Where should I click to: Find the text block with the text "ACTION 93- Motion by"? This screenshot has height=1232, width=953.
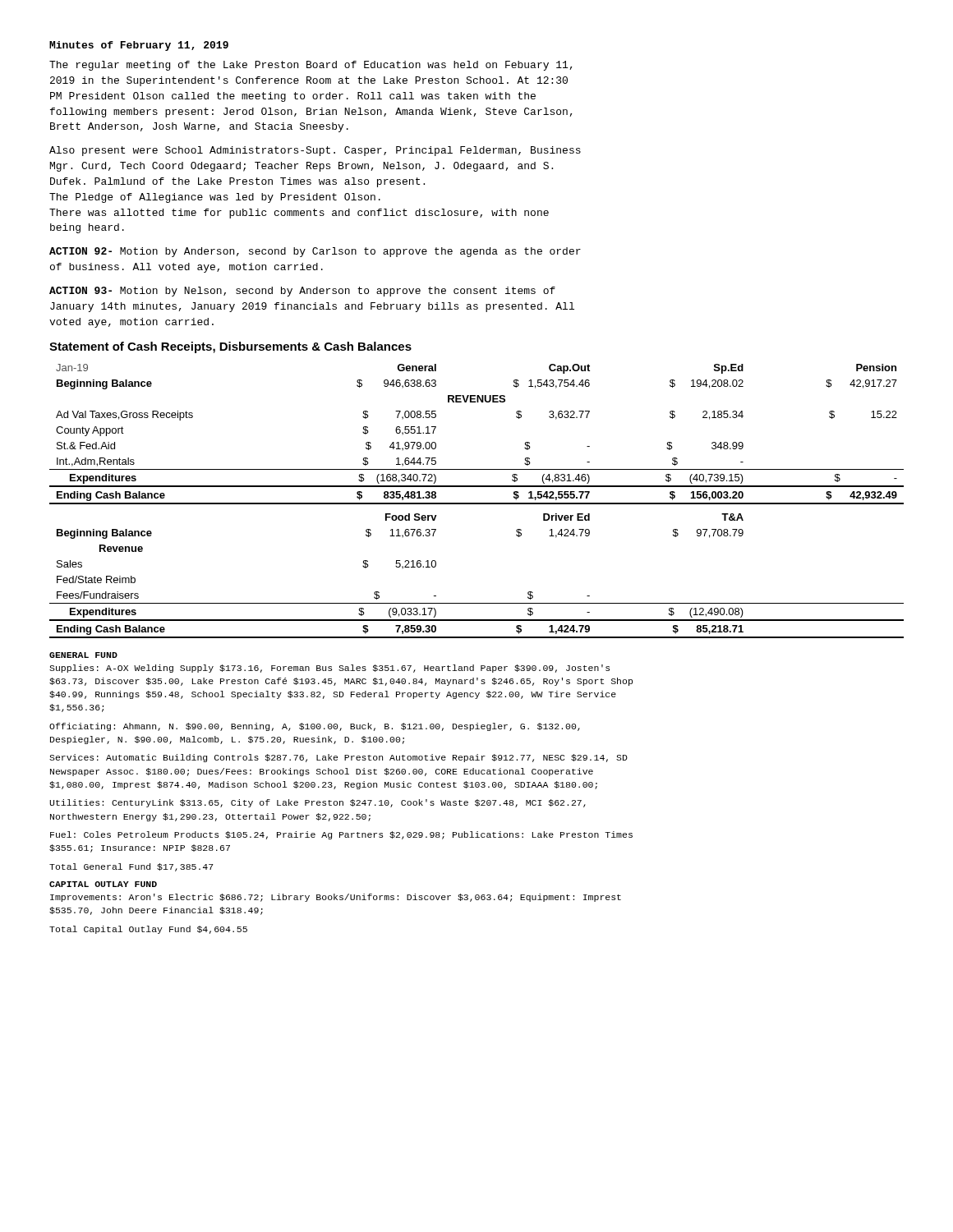(x=312, y=307)
